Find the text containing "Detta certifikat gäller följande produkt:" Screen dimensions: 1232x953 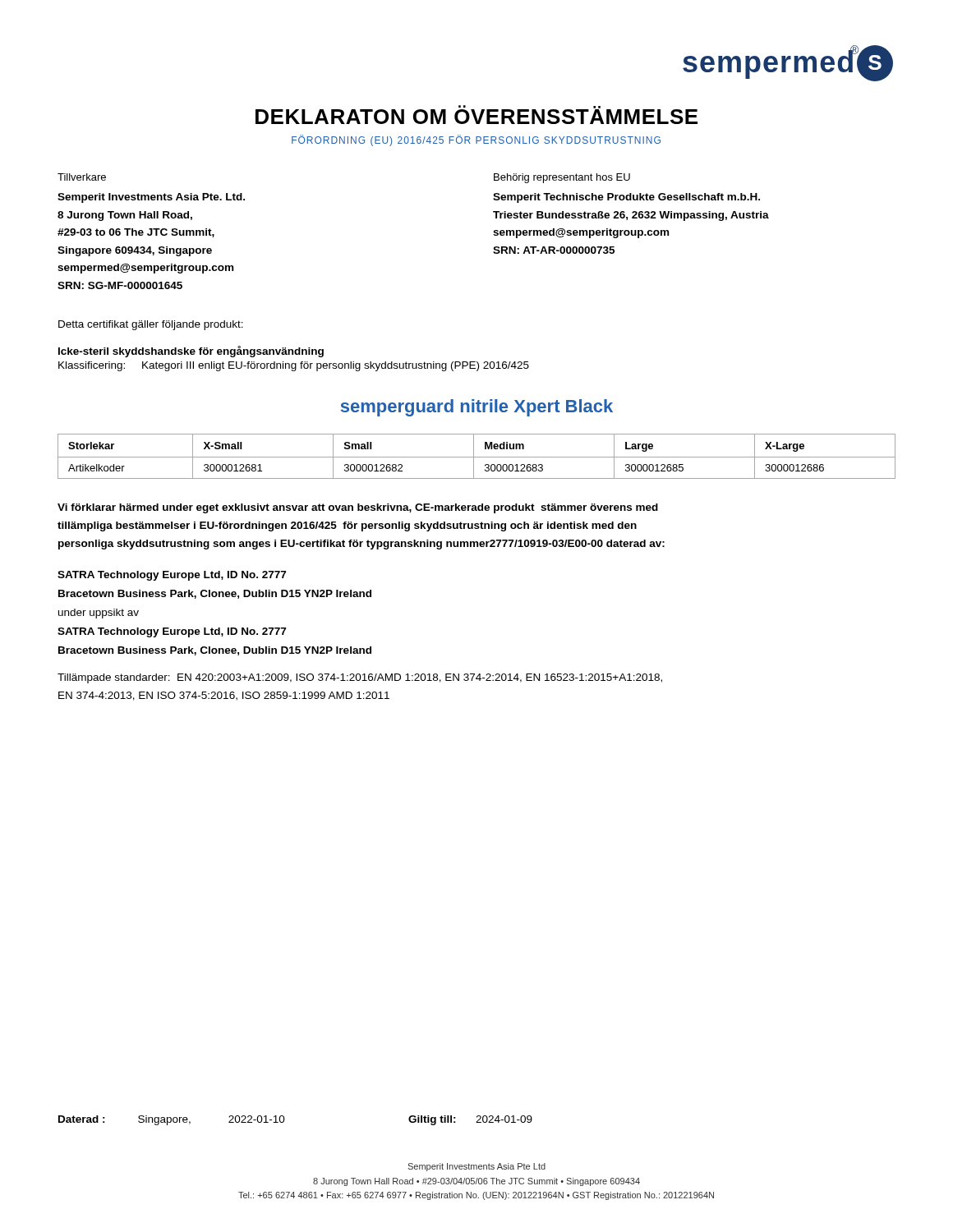pyautogui.click(x=151, y=324)
